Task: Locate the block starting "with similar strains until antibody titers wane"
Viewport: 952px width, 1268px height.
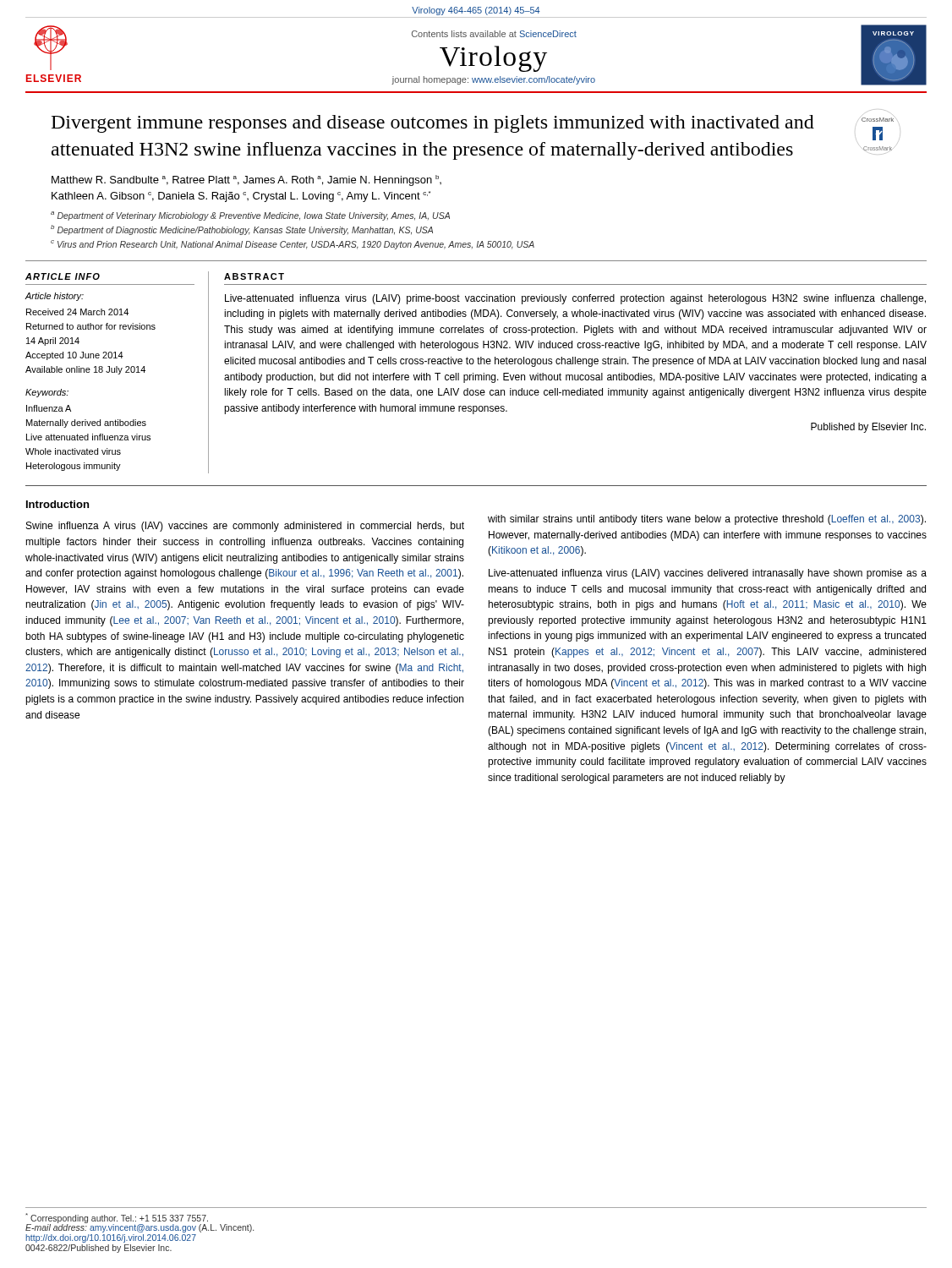Action: pos(707,535)
